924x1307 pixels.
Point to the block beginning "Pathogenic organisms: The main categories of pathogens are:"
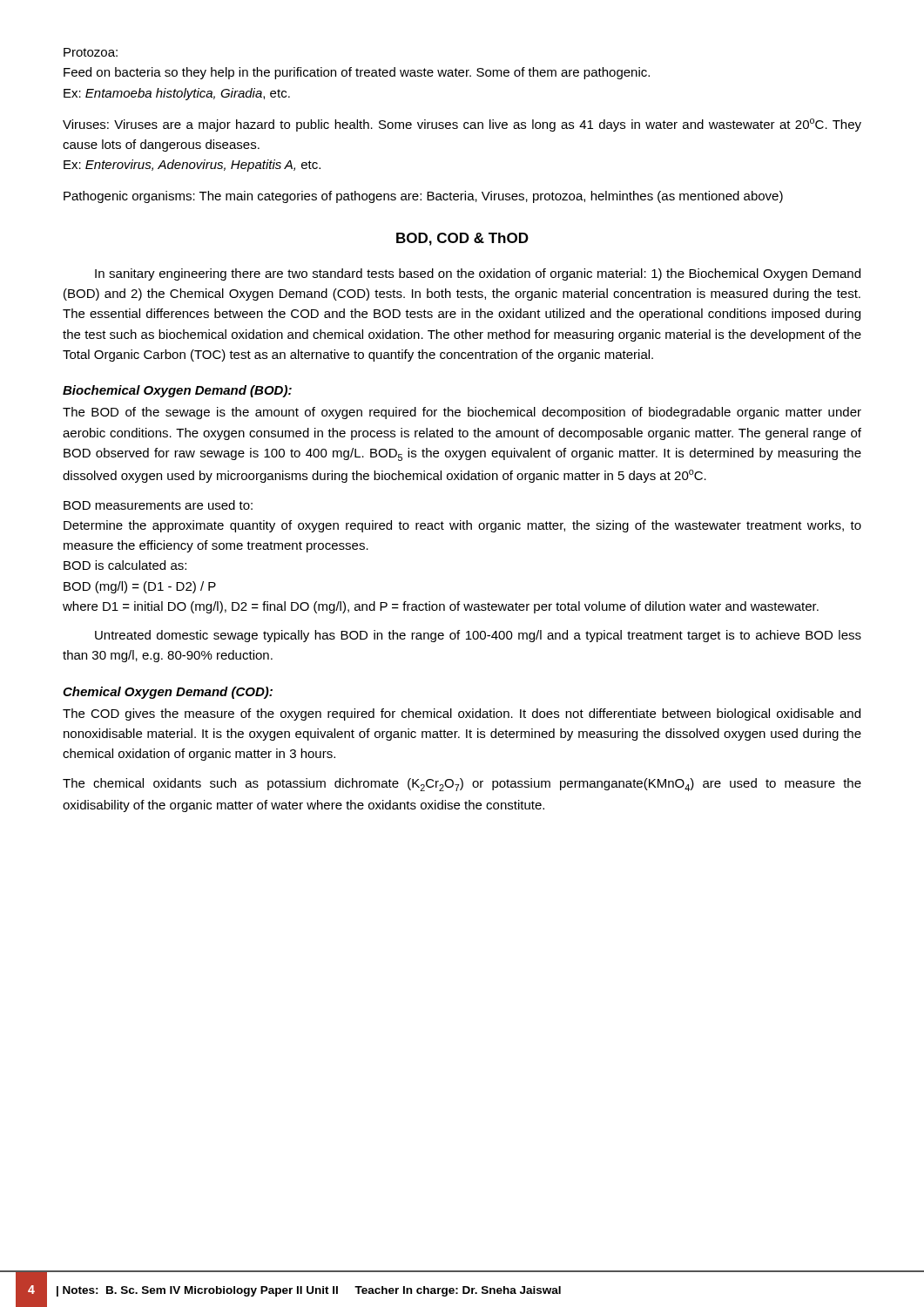pos(423,195)
